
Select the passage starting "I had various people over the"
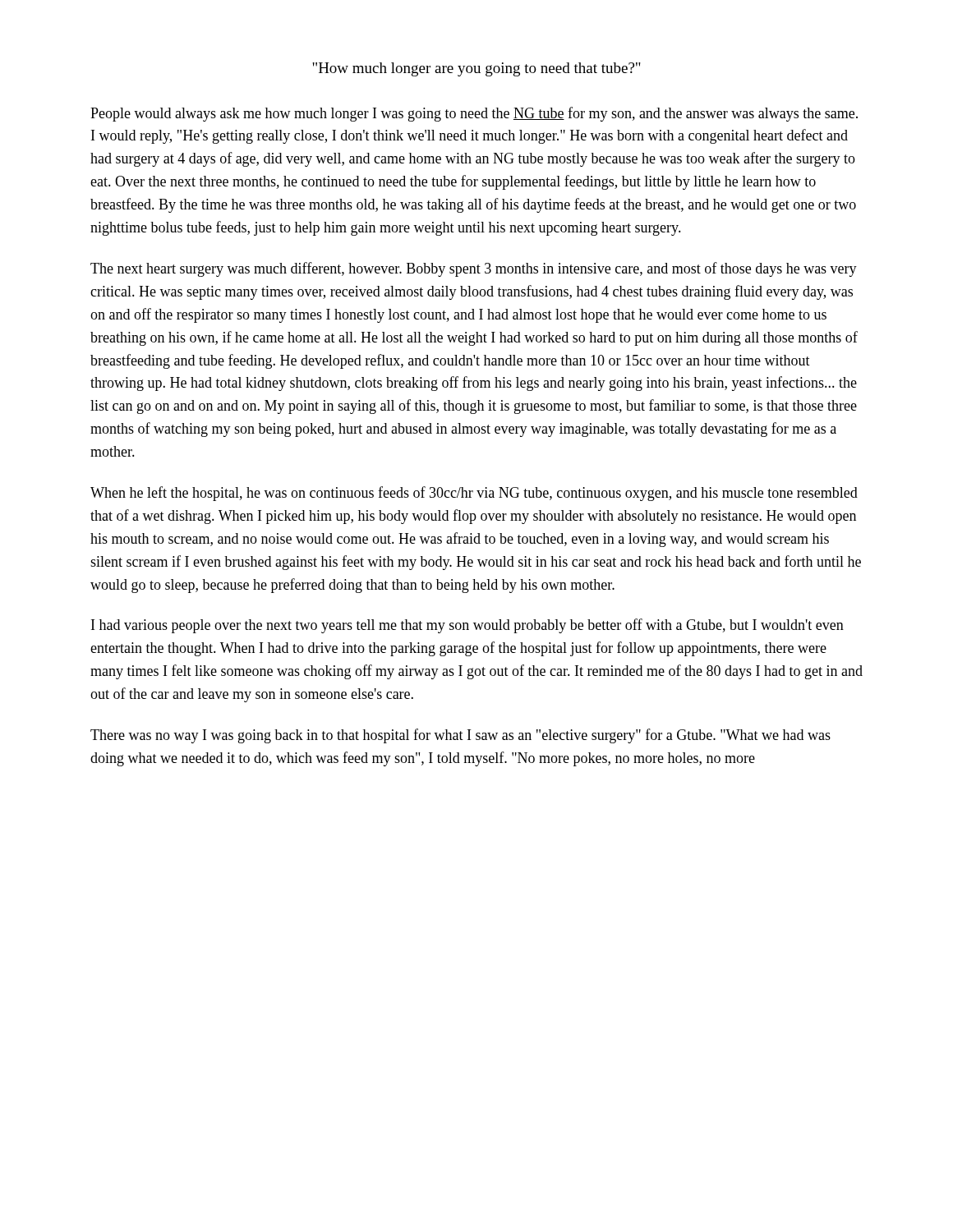click(x=476, y=660)
